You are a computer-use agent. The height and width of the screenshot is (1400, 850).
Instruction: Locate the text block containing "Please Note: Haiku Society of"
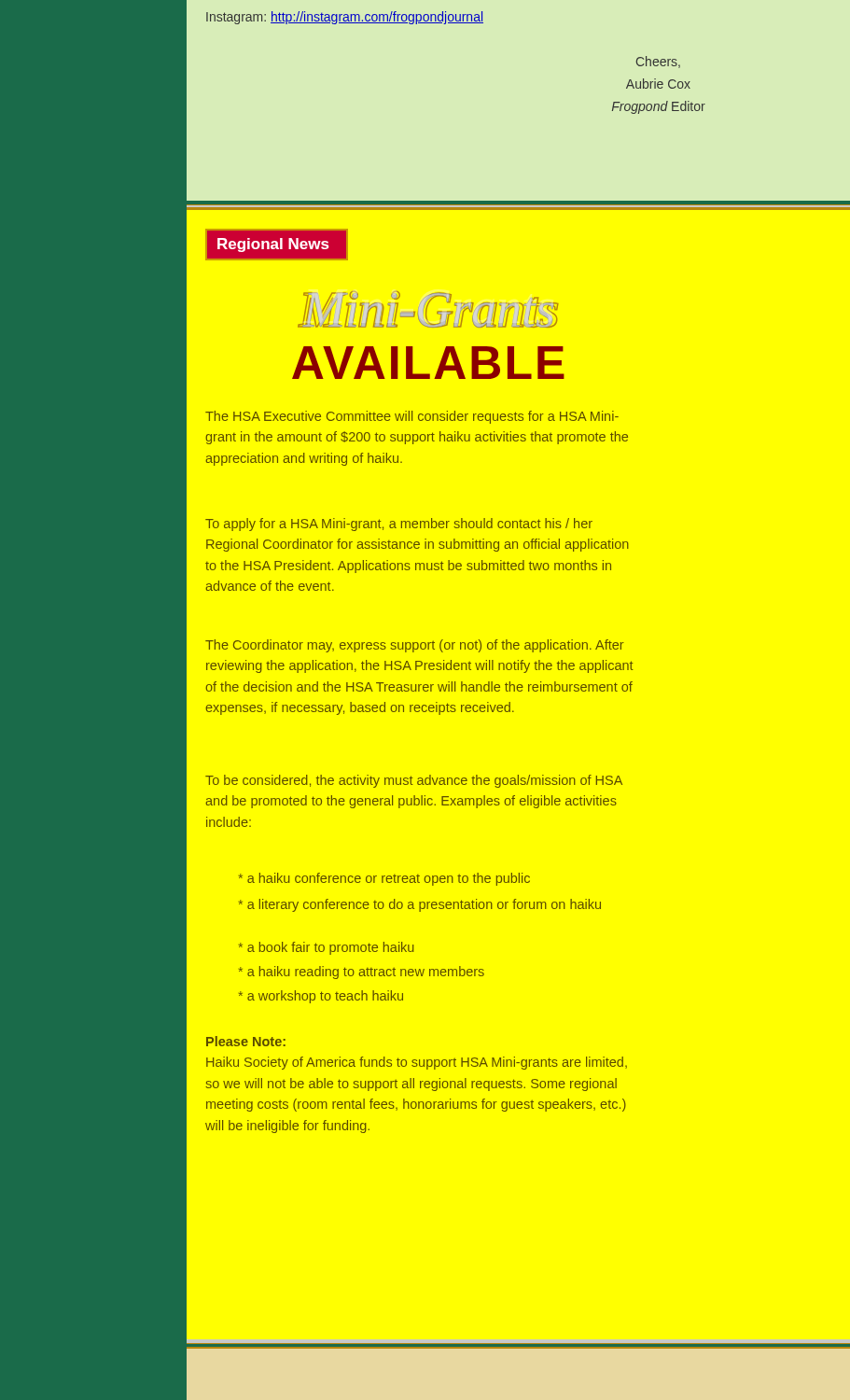click(x=417, y=1084)
